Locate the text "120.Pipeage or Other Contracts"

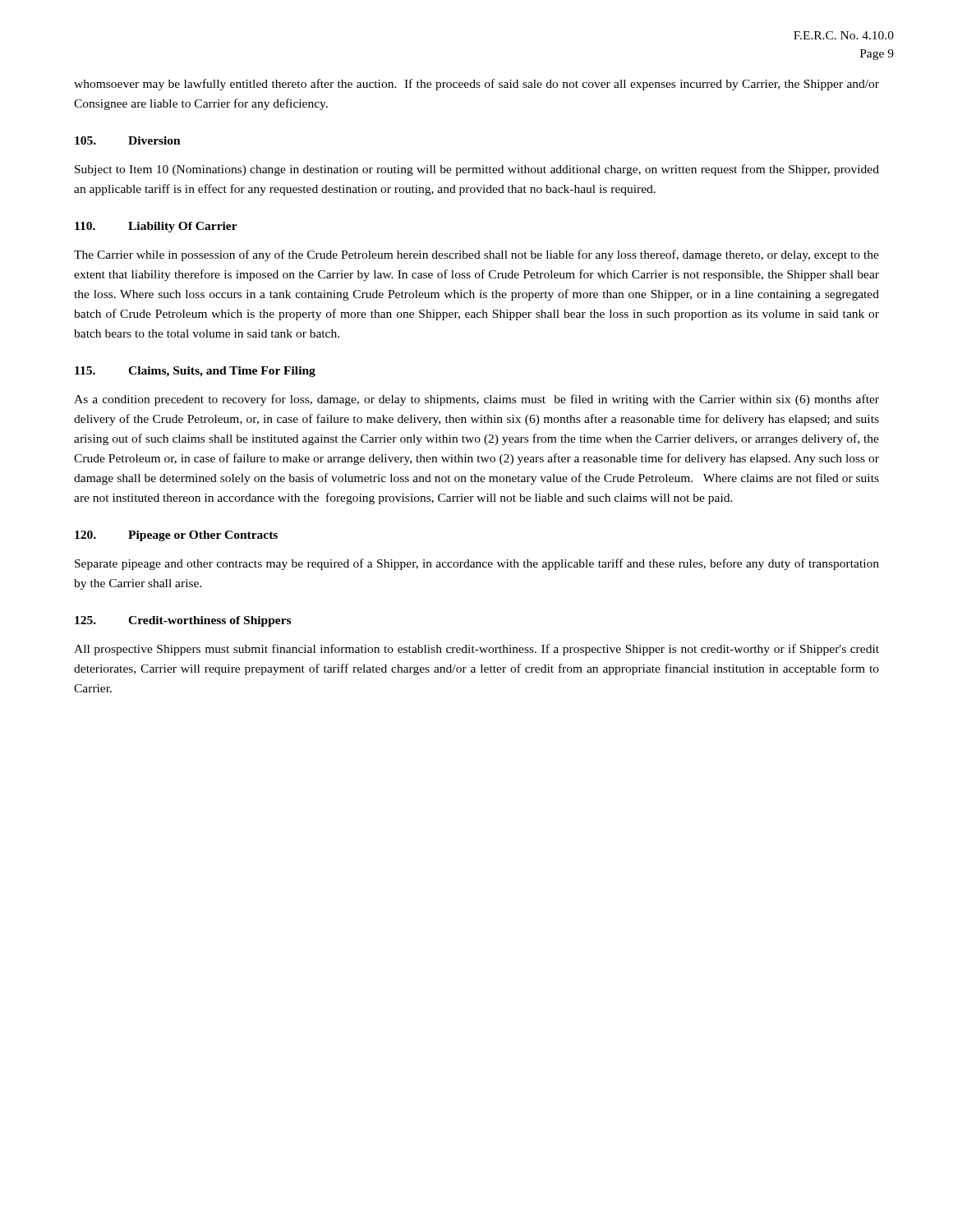tap(176, 535)
